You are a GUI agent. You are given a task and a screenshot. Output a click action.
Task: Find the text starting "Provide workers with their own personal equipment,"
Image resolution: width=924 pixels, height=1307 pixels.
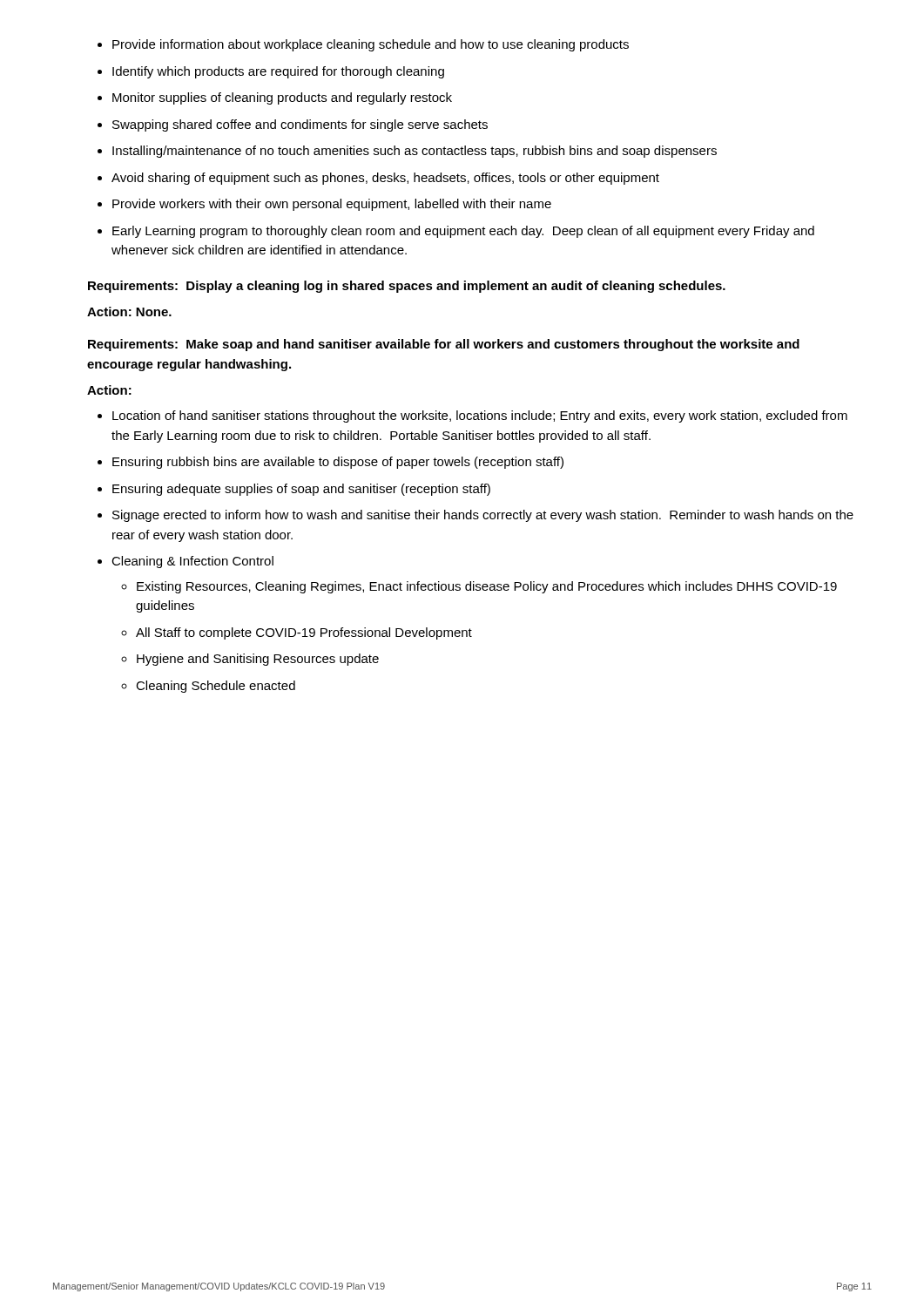(x=483, y=204)
